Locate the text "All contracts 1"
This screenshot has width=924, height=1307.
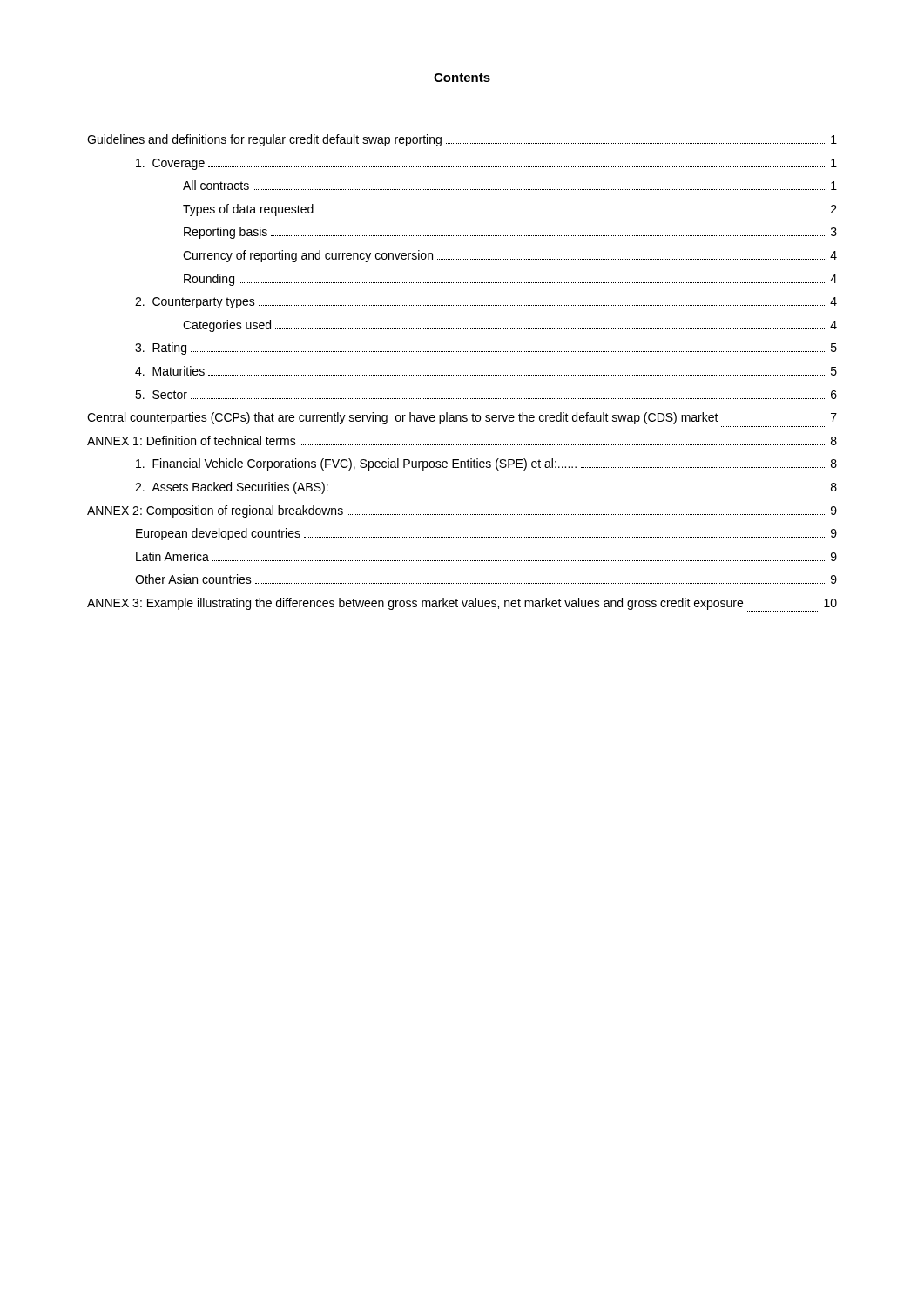click(x=510, y=186)
